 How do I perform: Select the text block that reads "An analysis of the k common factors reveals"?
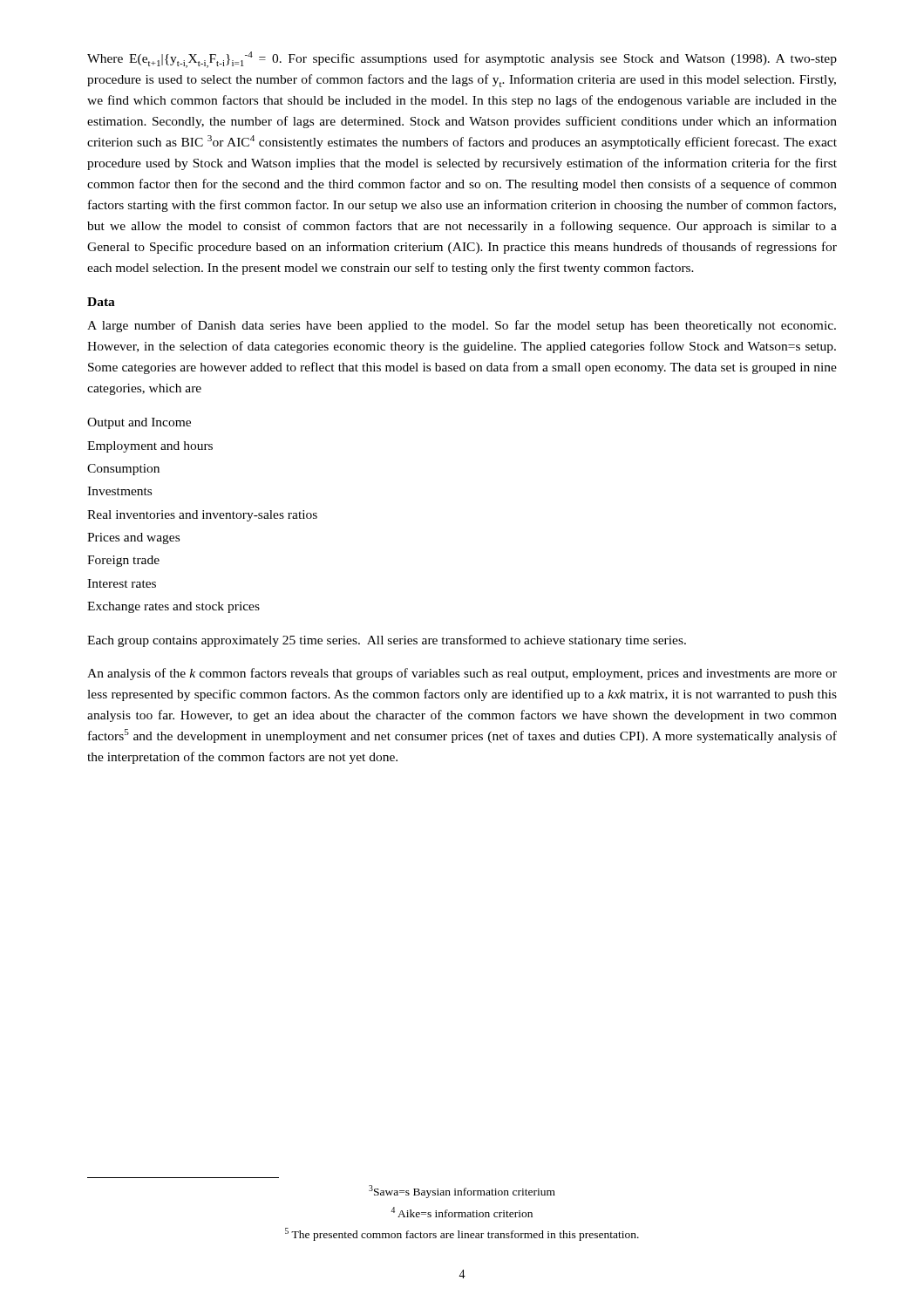coord(462,715)
